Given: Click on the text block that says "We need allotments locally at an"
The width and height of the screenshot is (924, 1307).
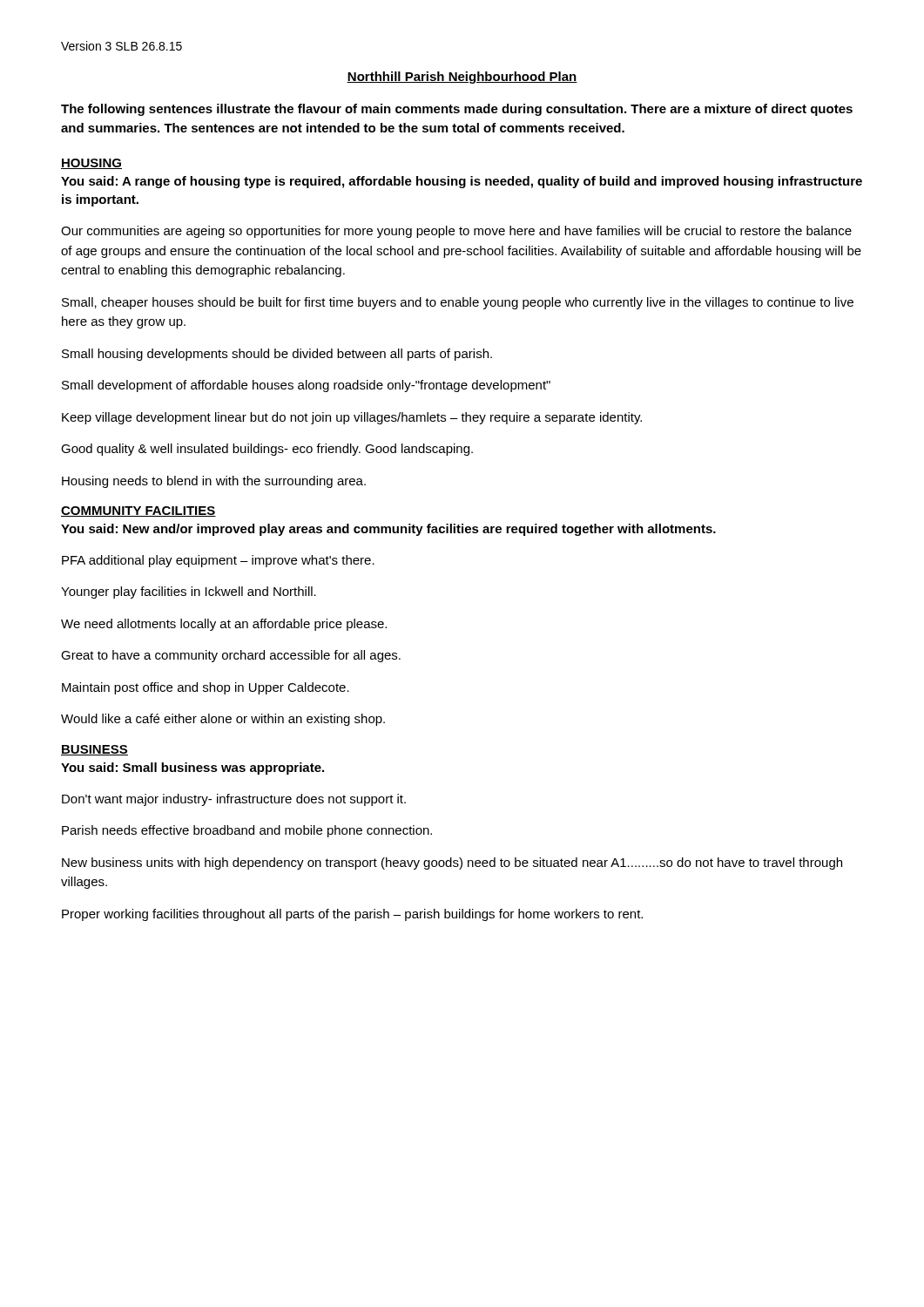Looking at the screenshot, I should click(224, 623).
